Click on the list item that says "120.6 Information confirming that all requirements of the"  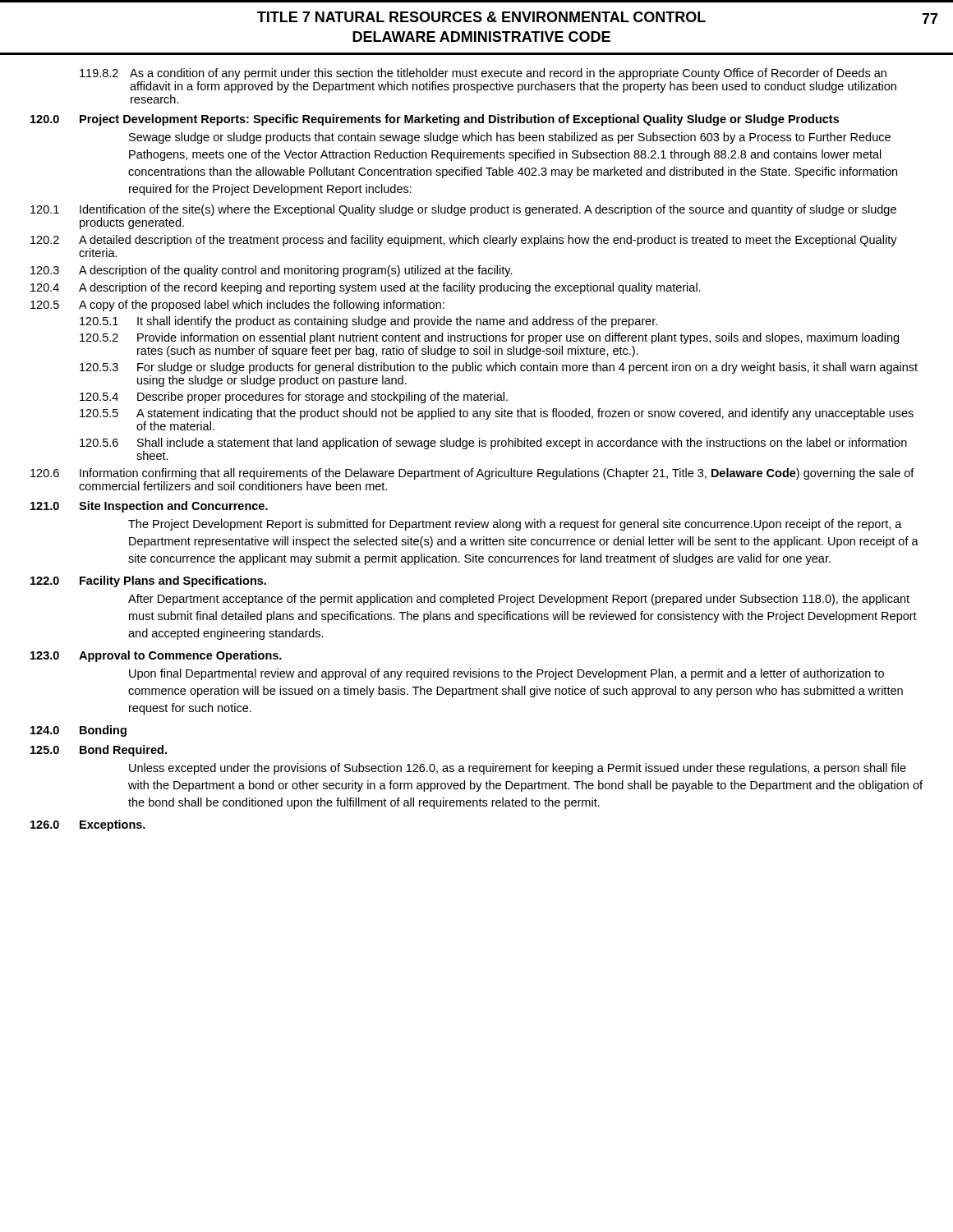[x=476, y=479]
